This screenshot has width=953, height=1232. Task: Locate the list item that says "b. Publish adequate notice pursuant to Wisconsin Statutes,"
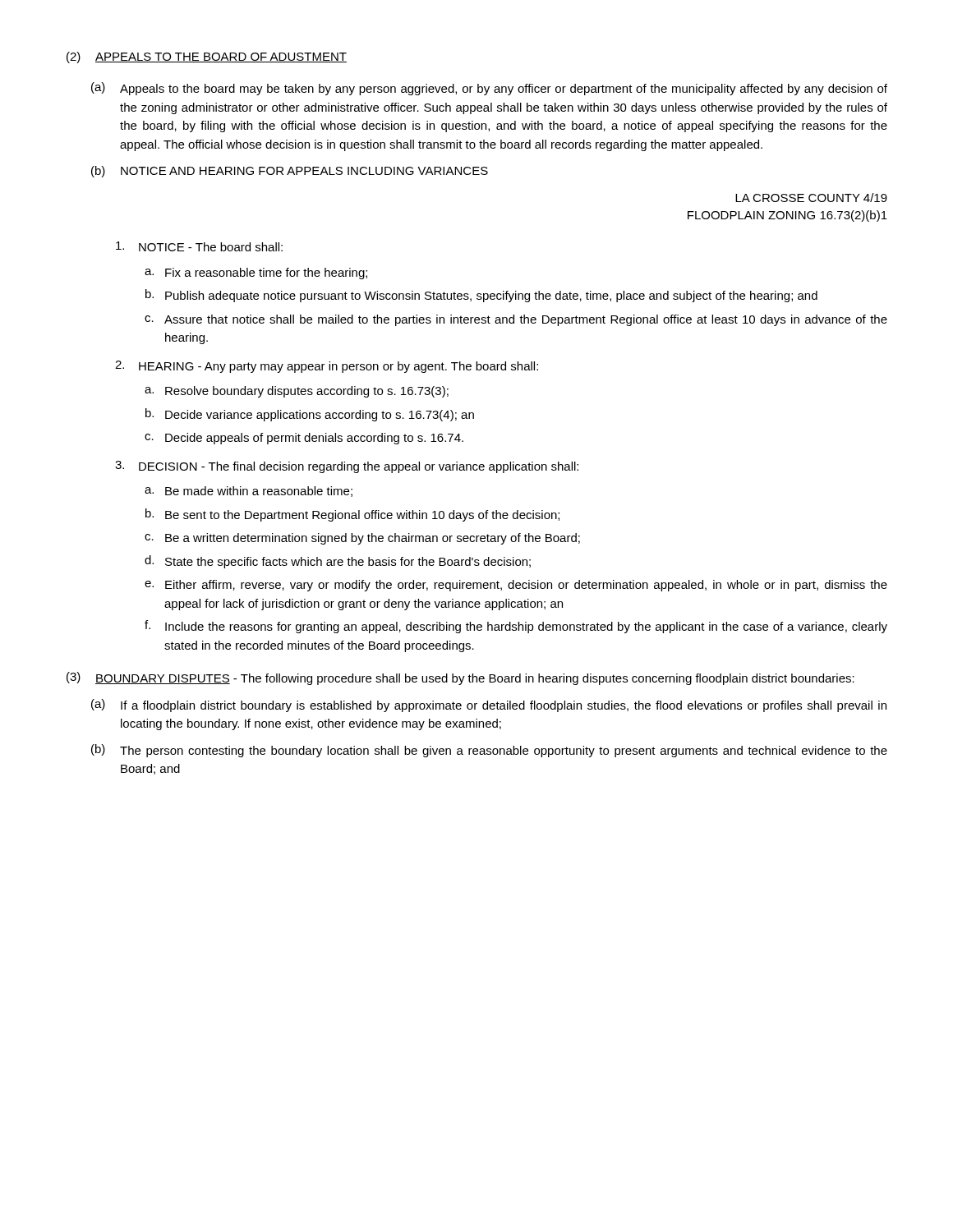pos(481,296)
